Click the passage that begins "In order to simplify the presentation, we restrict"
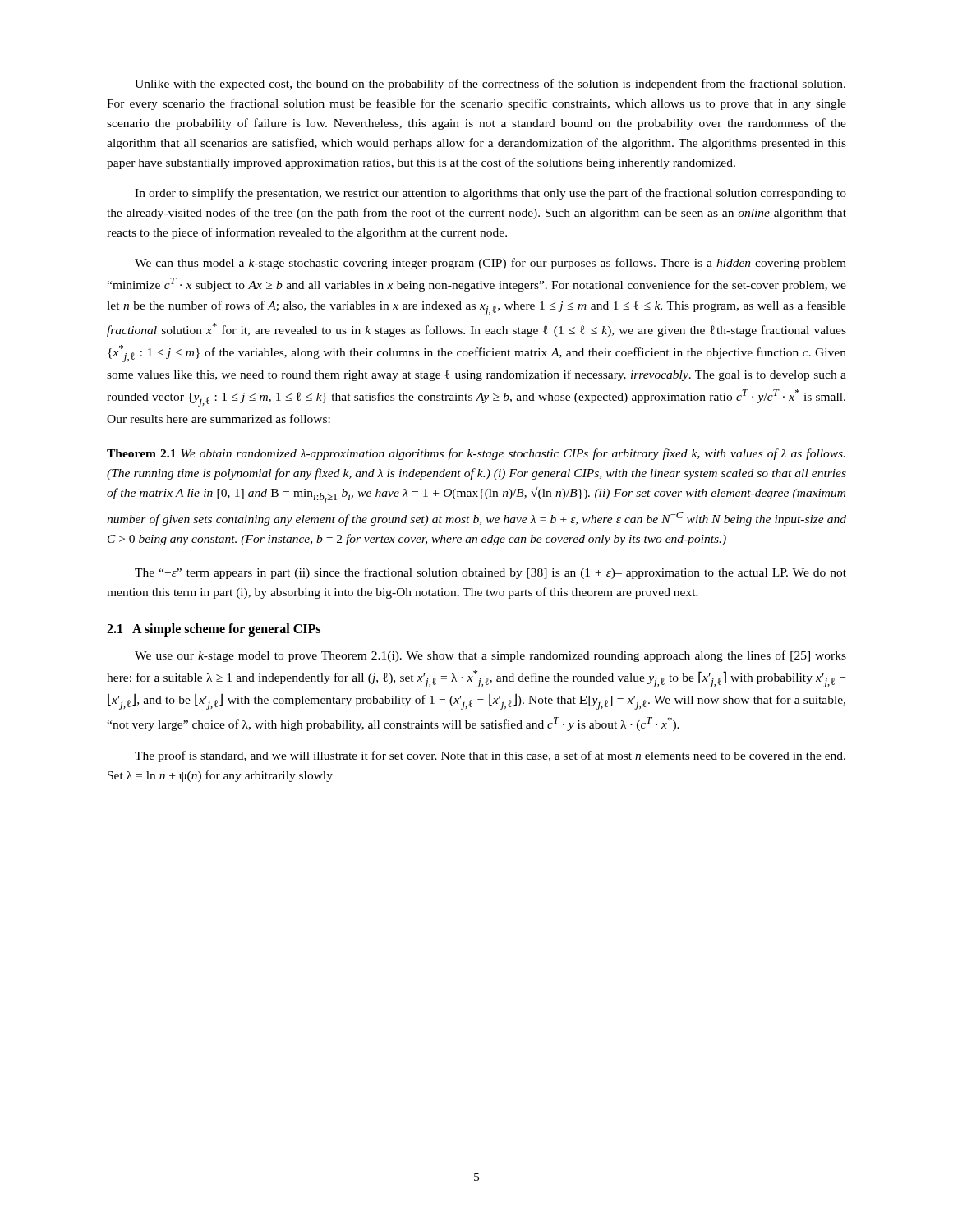 (x=476, y=213)
